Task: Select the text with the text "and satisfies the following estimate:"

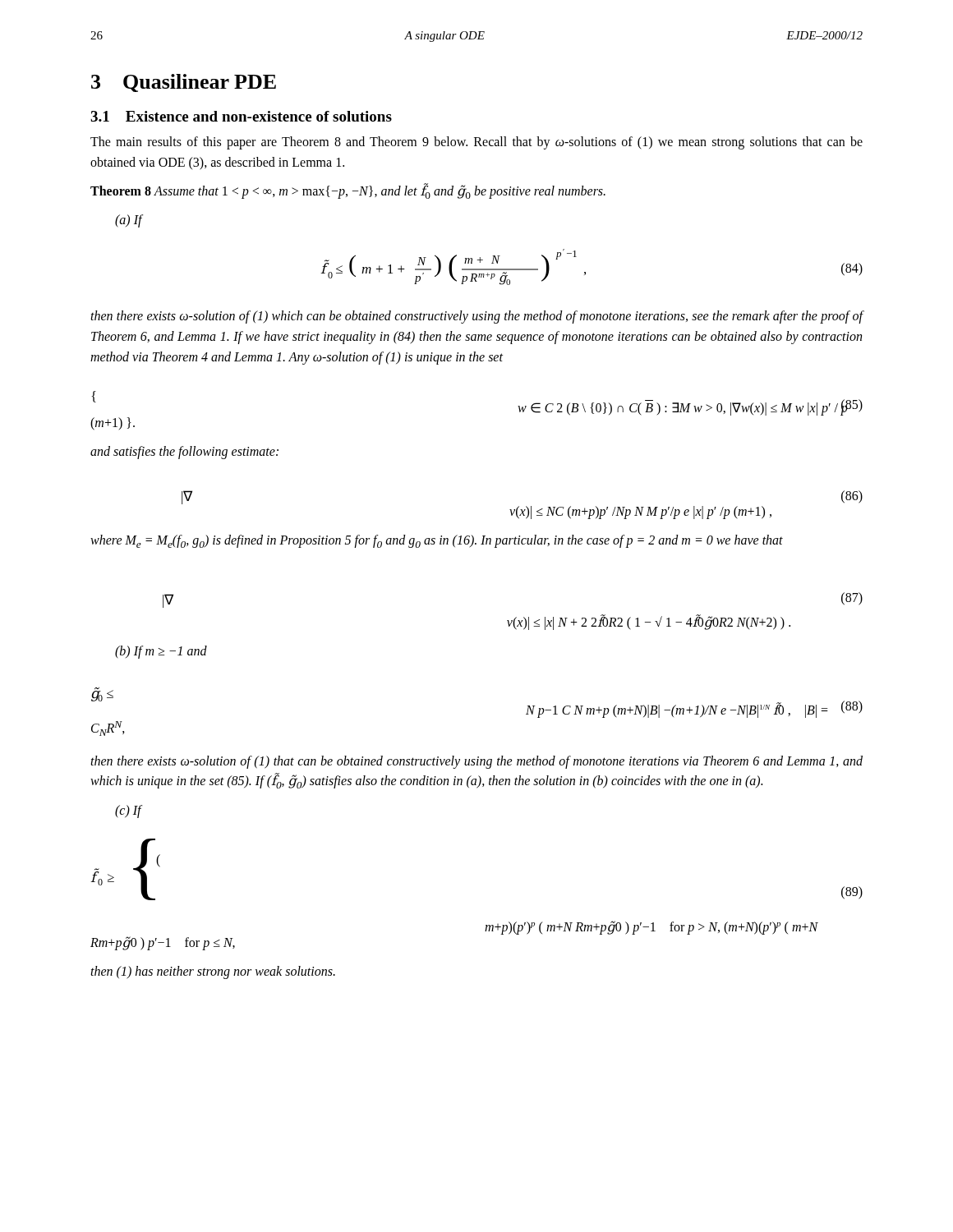Action: 184,453
